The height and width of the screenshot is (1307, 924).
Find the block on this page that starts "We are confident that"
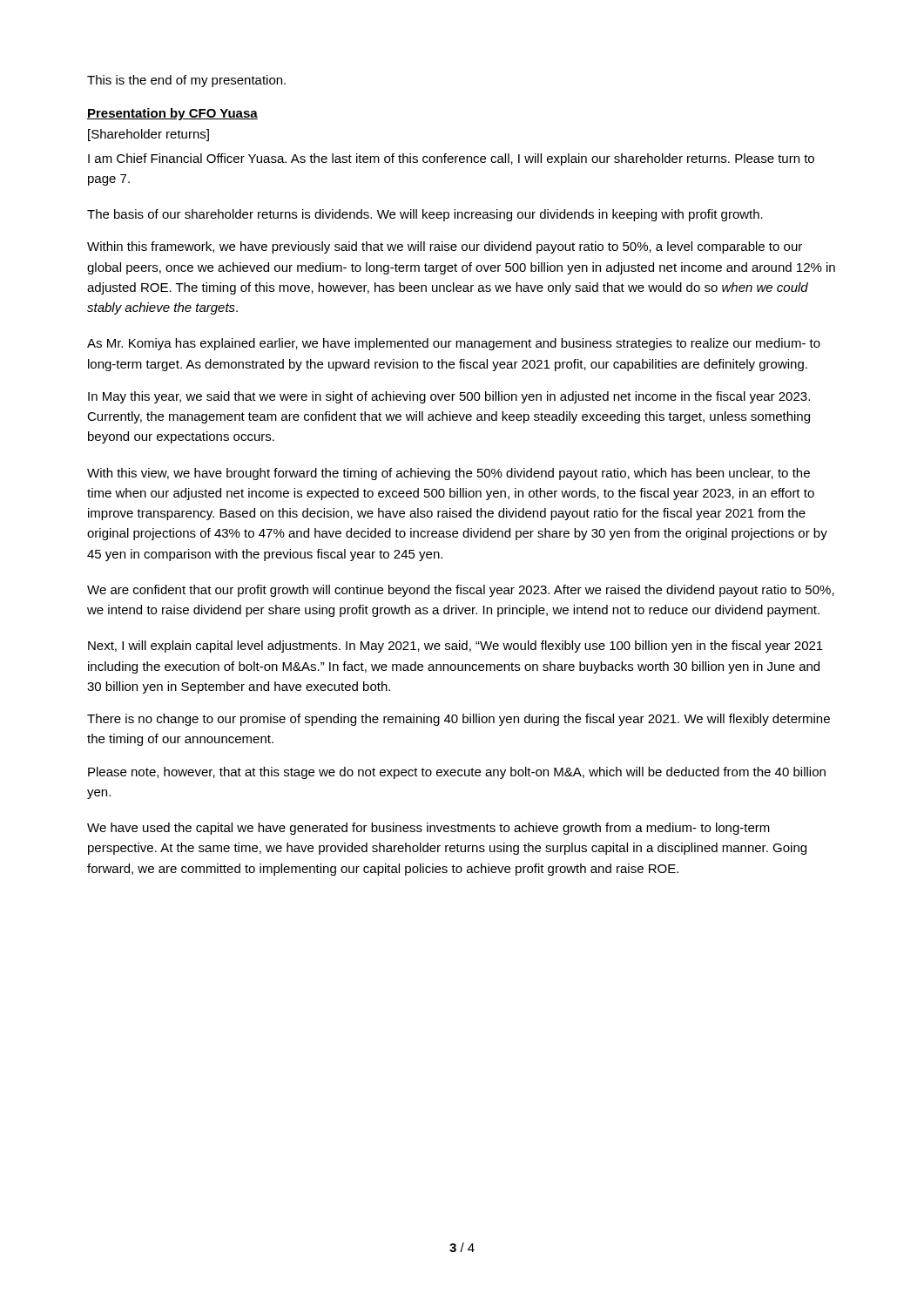(x=462, y=600)
